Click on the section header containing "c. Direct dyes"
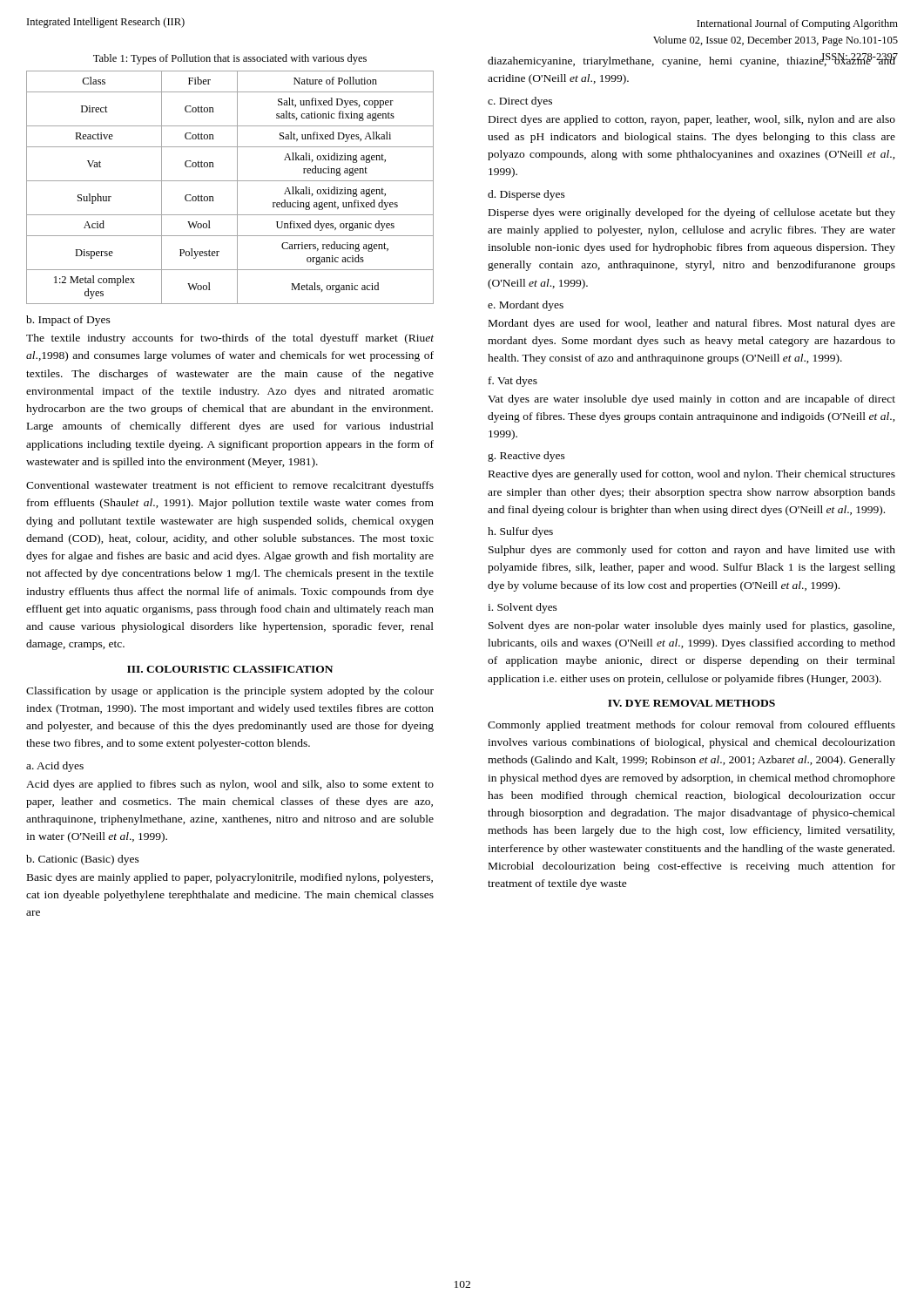The image size is (924, 1307). point(520,100)
